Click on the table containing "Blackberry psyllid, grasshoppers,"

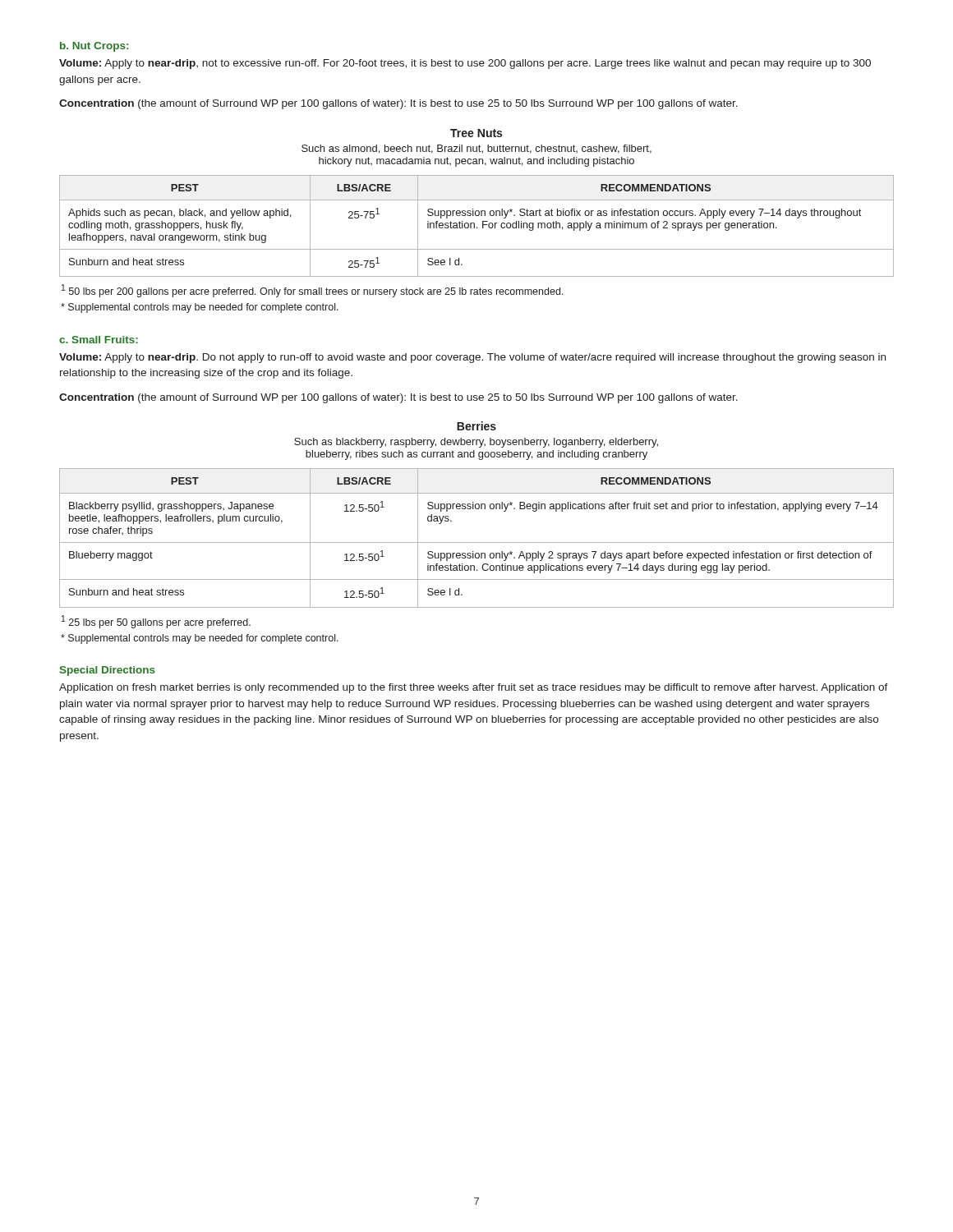476,538
